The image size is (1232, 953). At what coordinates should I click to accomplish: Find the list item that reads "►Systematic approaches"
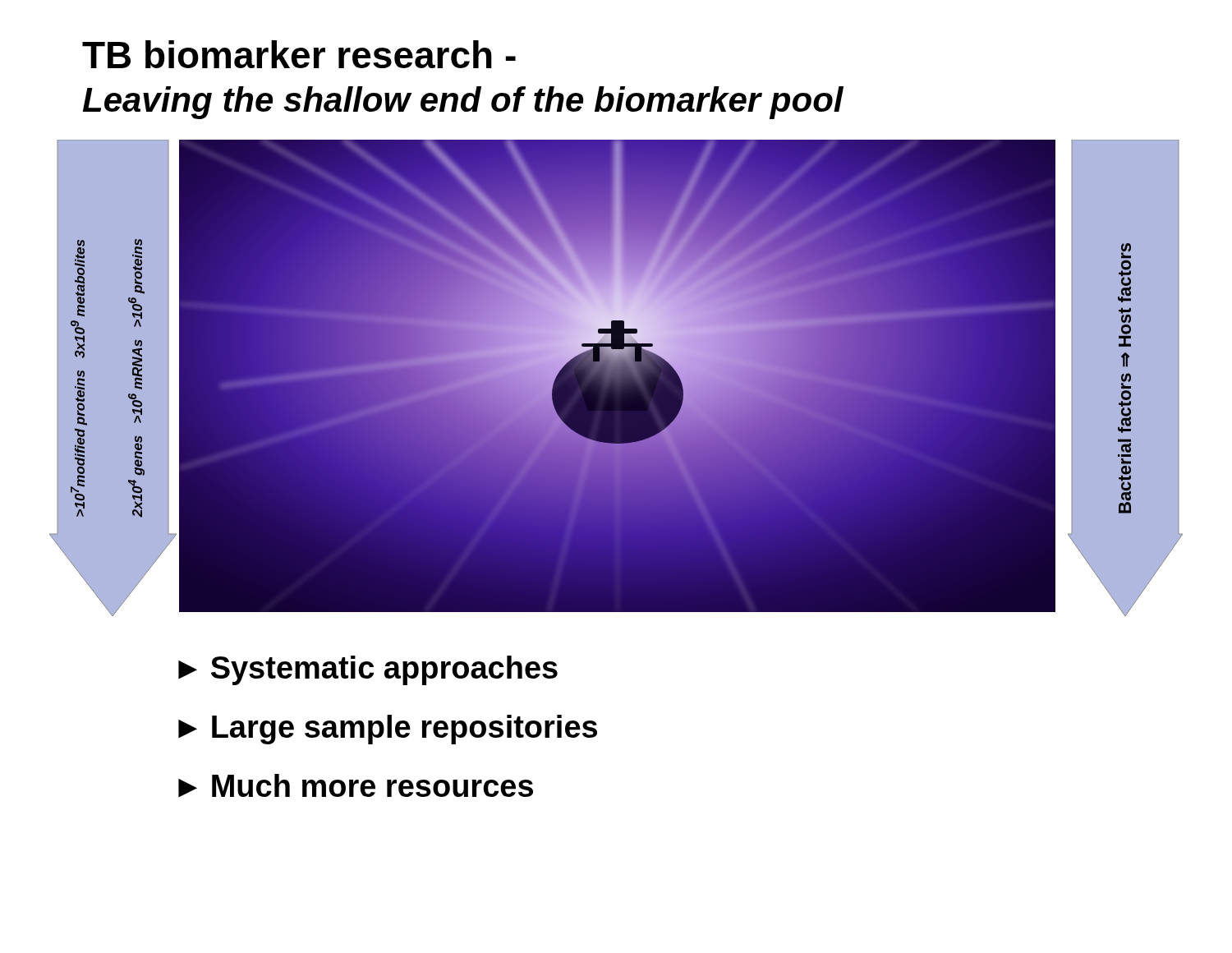366,668
